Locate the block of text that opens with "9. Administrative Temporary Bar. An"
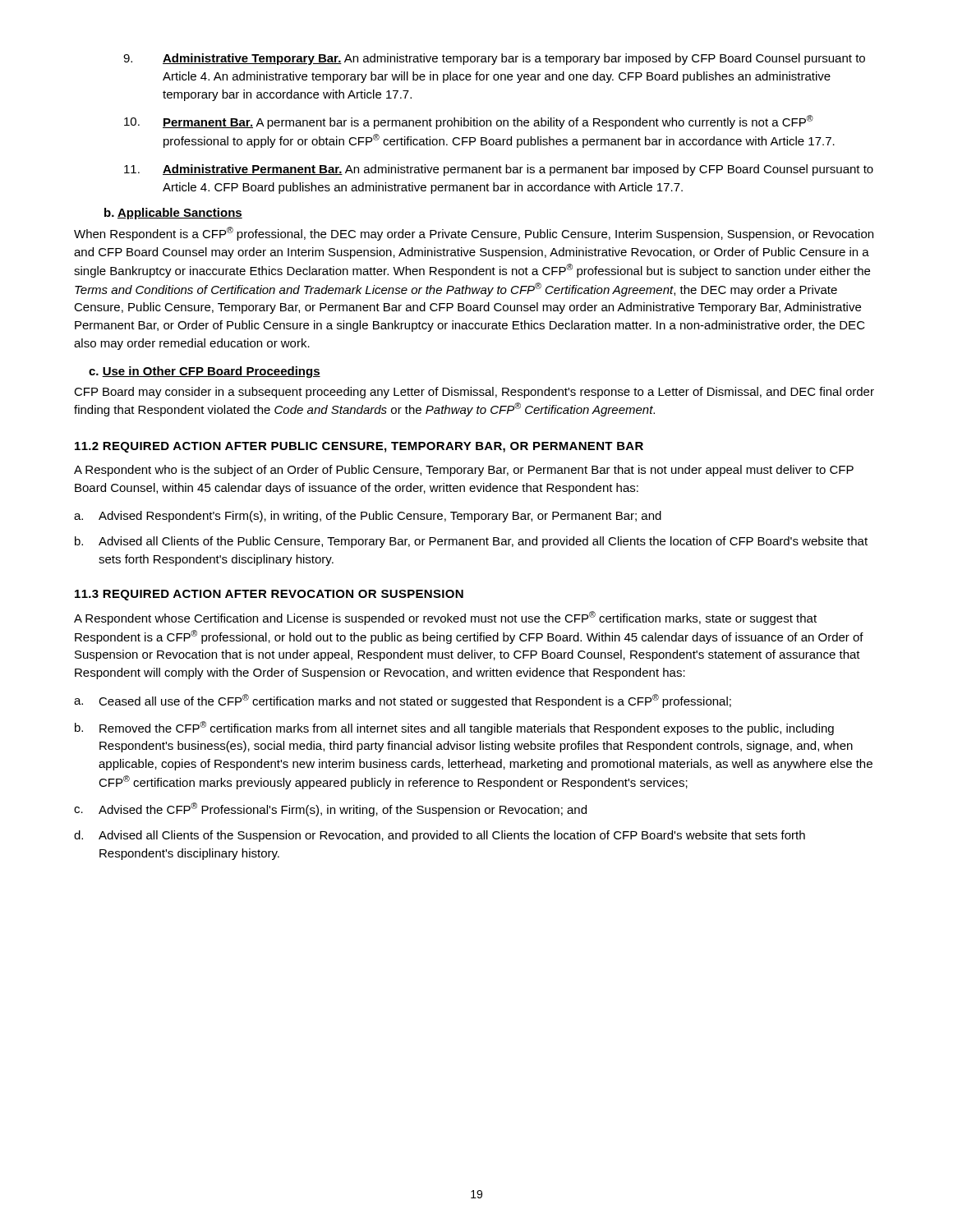This screenshot has height=1232, width=953. click(501, 76)
